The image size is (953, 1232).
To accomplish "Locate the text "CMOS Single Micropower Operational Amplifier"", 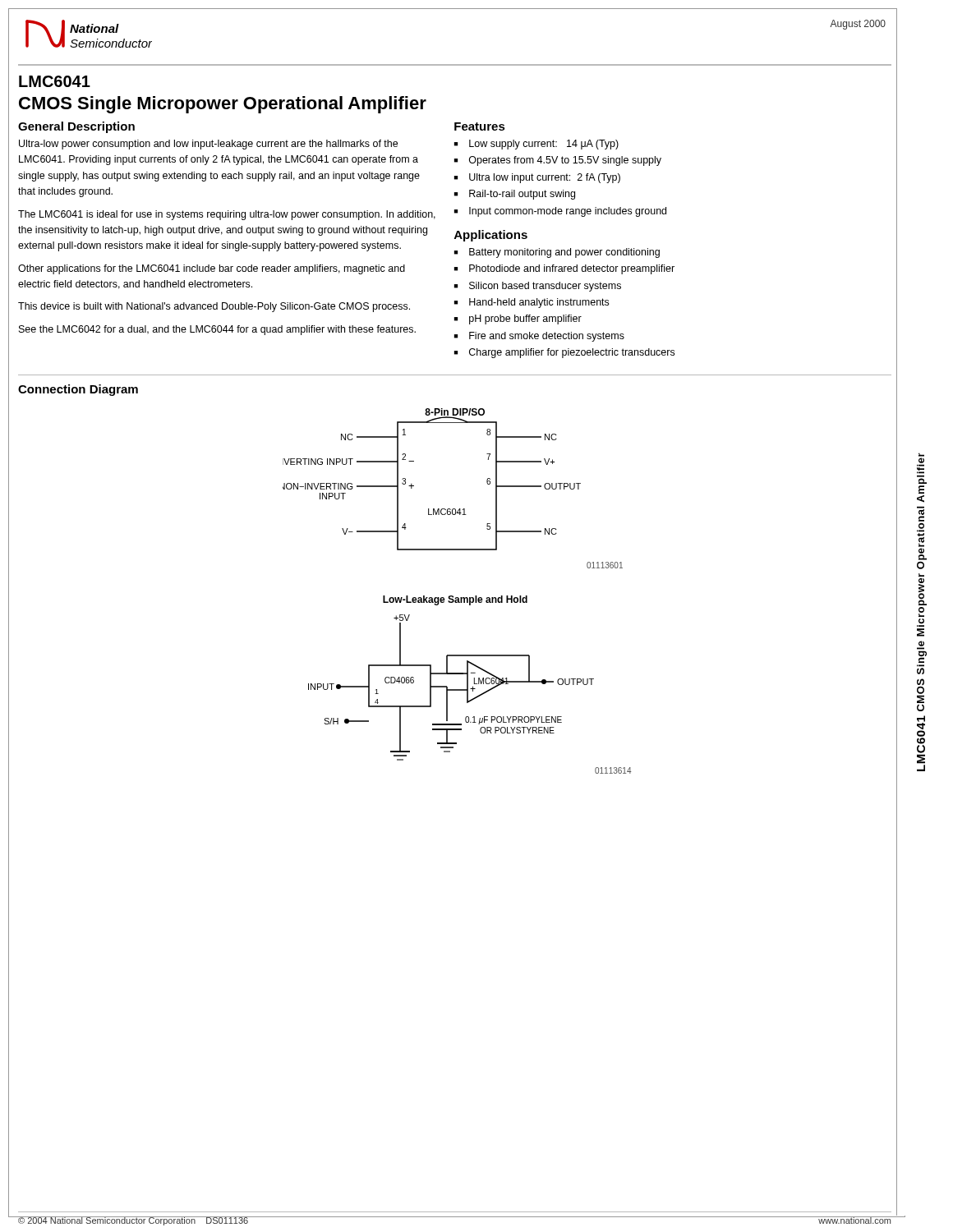I will point(222,103).
